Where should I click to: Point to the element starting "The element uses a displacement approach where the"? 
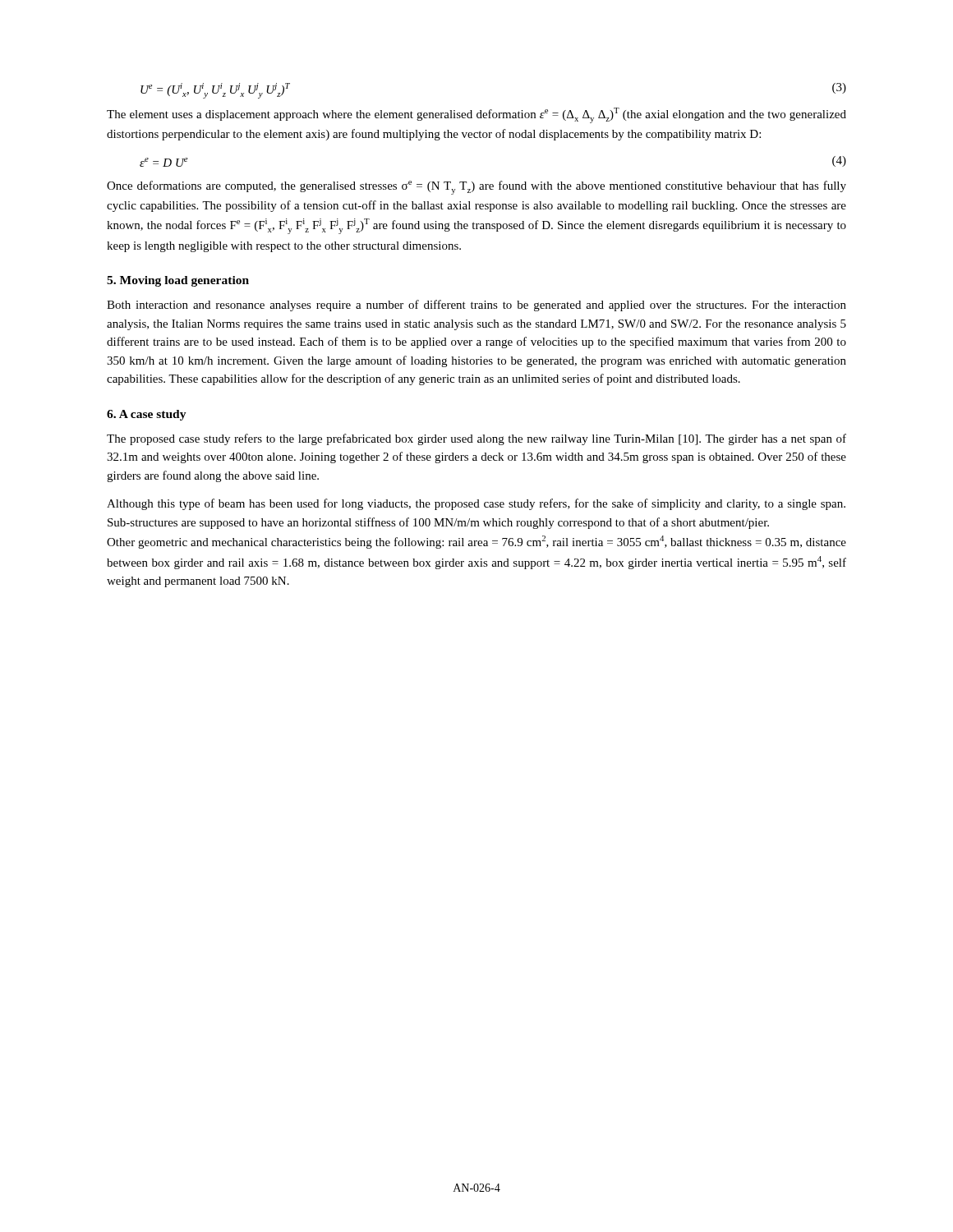tap(476, 124)
